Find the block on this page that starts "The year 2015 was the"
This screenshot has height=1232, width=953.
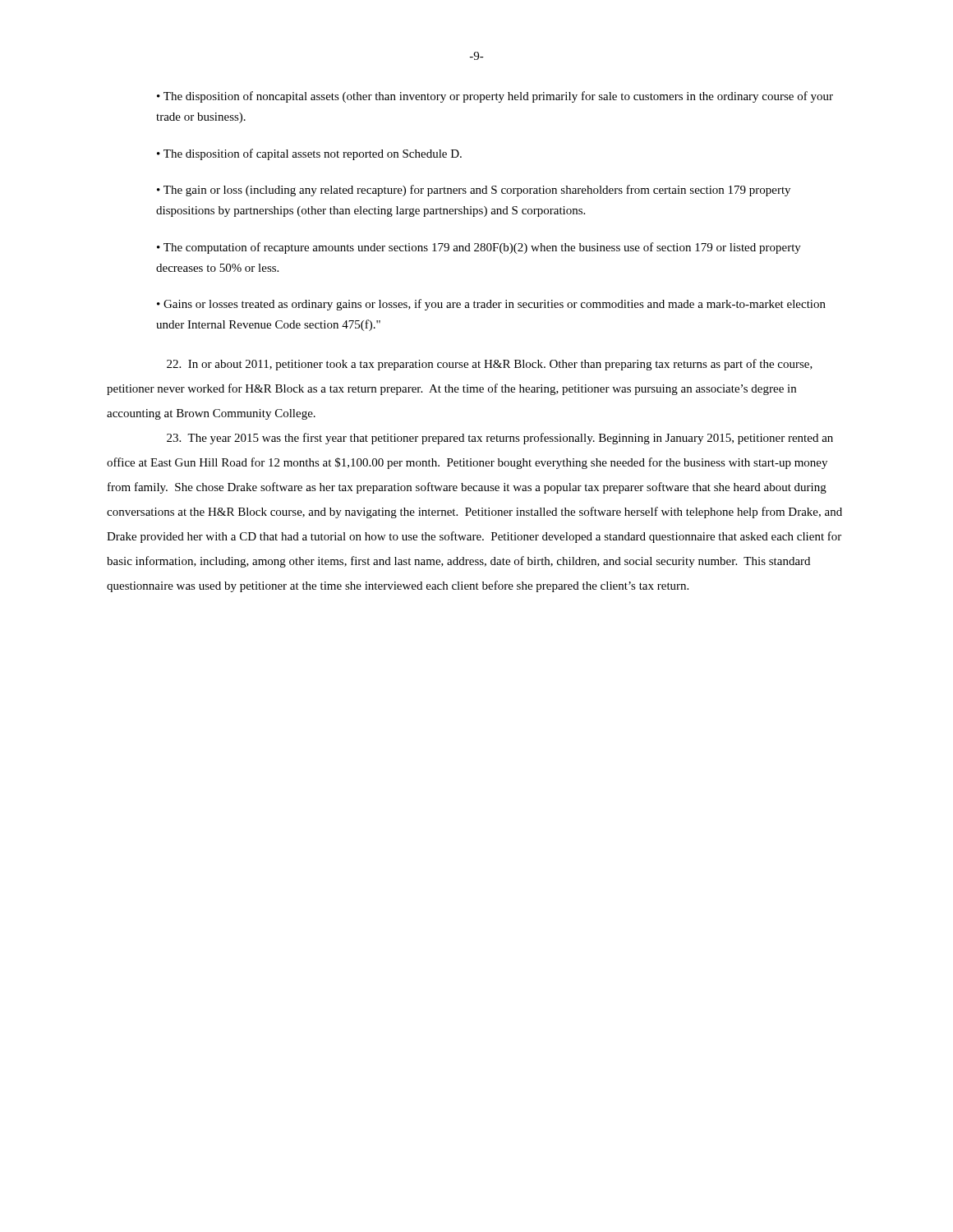tap(475, 511)
